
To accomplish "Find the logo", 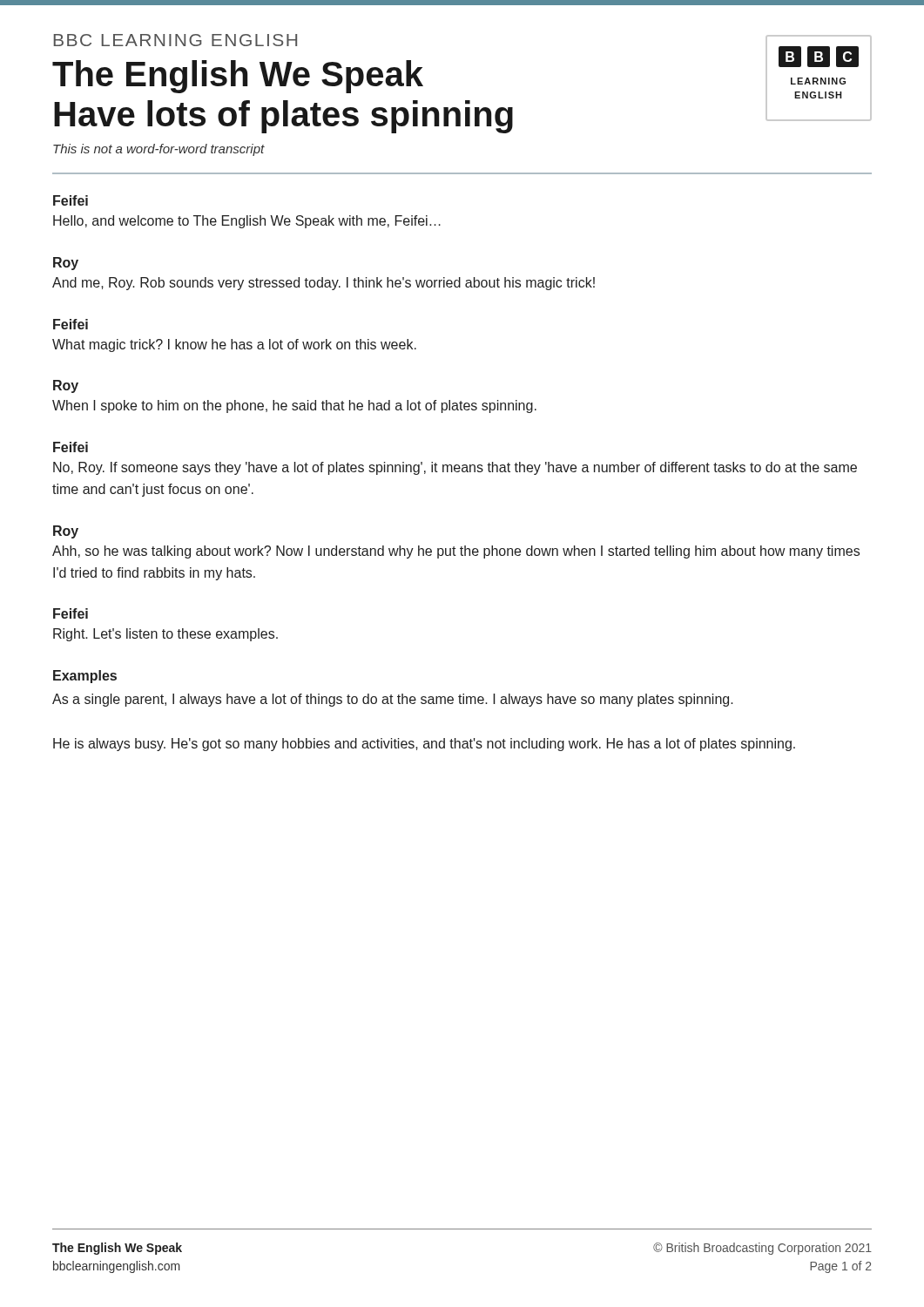I will (x=819, y=78).
